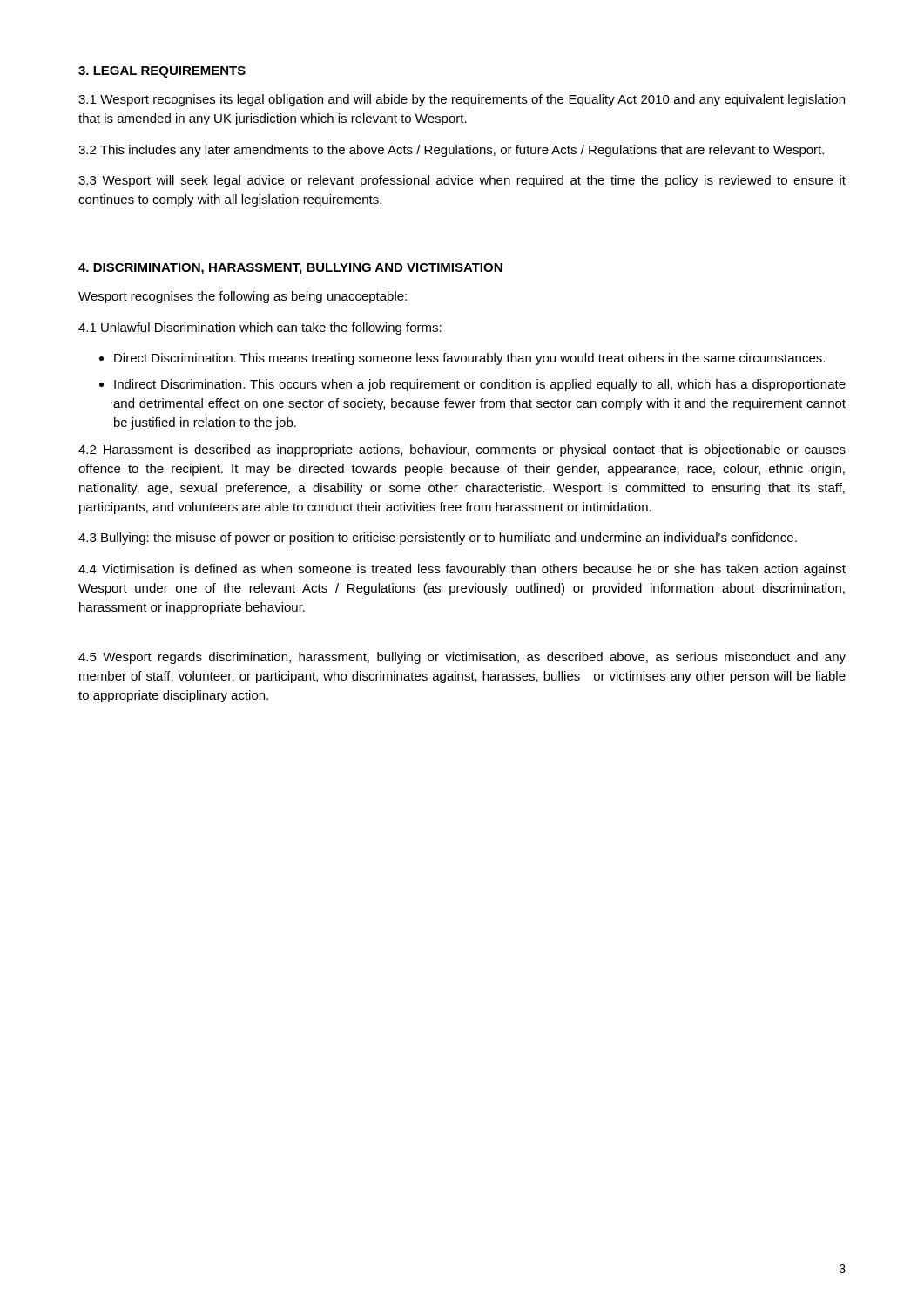Point to the element starting "Wesport recognises the following as being unacceptable:"
Screen dimensions: 1307x924
click(243, 296)
